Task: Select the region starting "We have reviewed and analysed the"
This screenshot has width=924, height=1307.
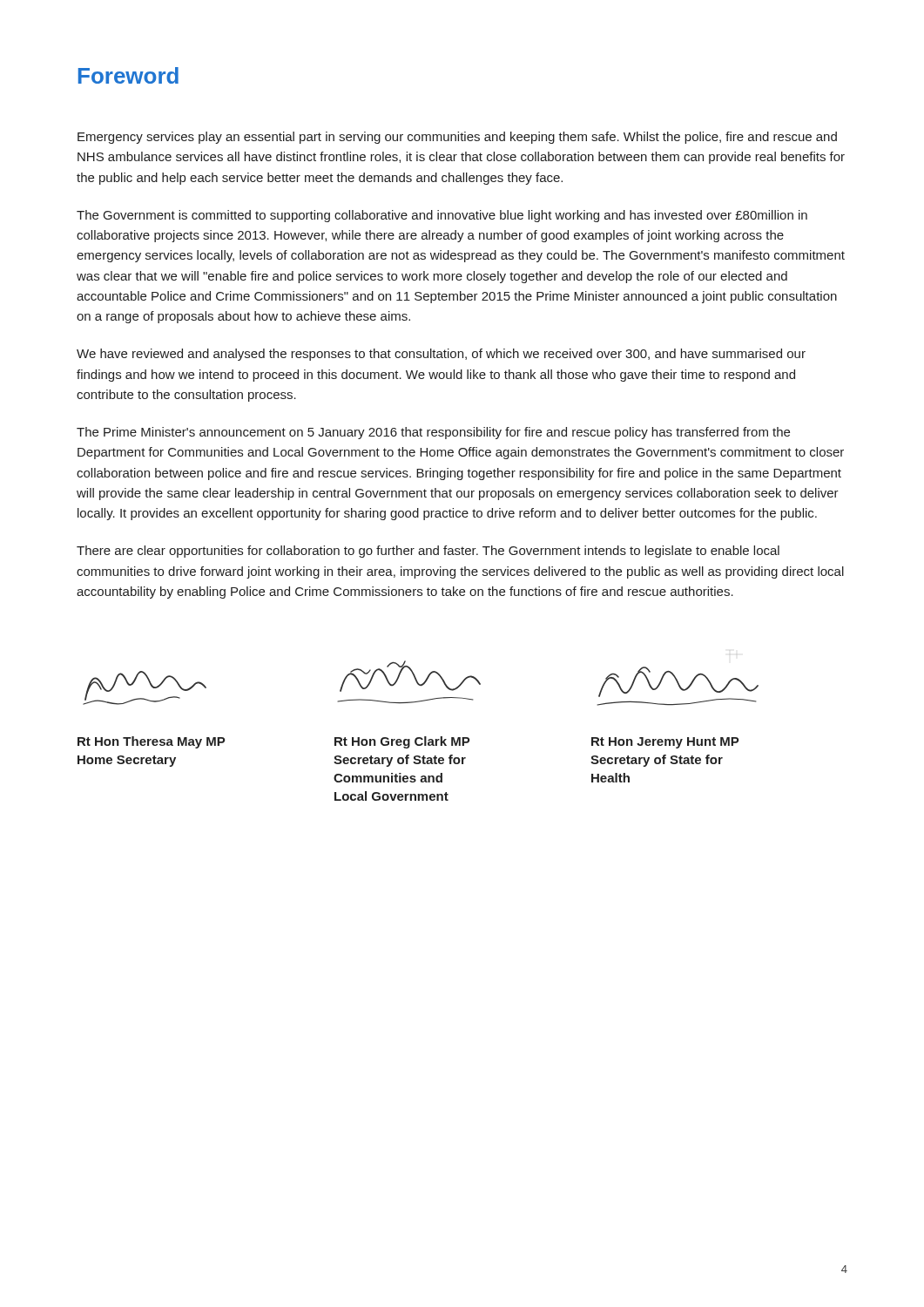Action: pos(441,374)
